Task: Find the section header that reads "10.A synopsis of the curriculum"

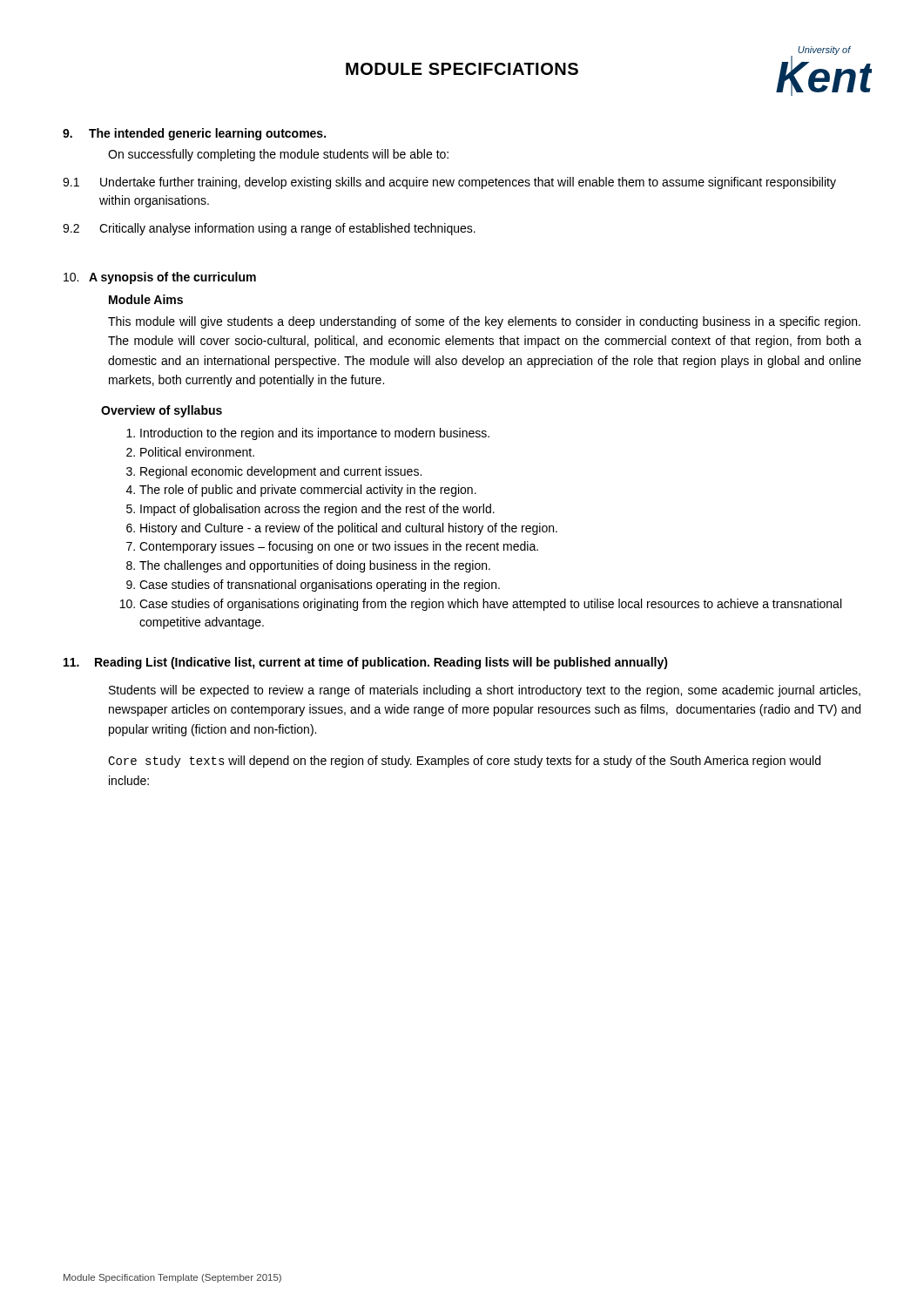Action: [x=160, y=277]
